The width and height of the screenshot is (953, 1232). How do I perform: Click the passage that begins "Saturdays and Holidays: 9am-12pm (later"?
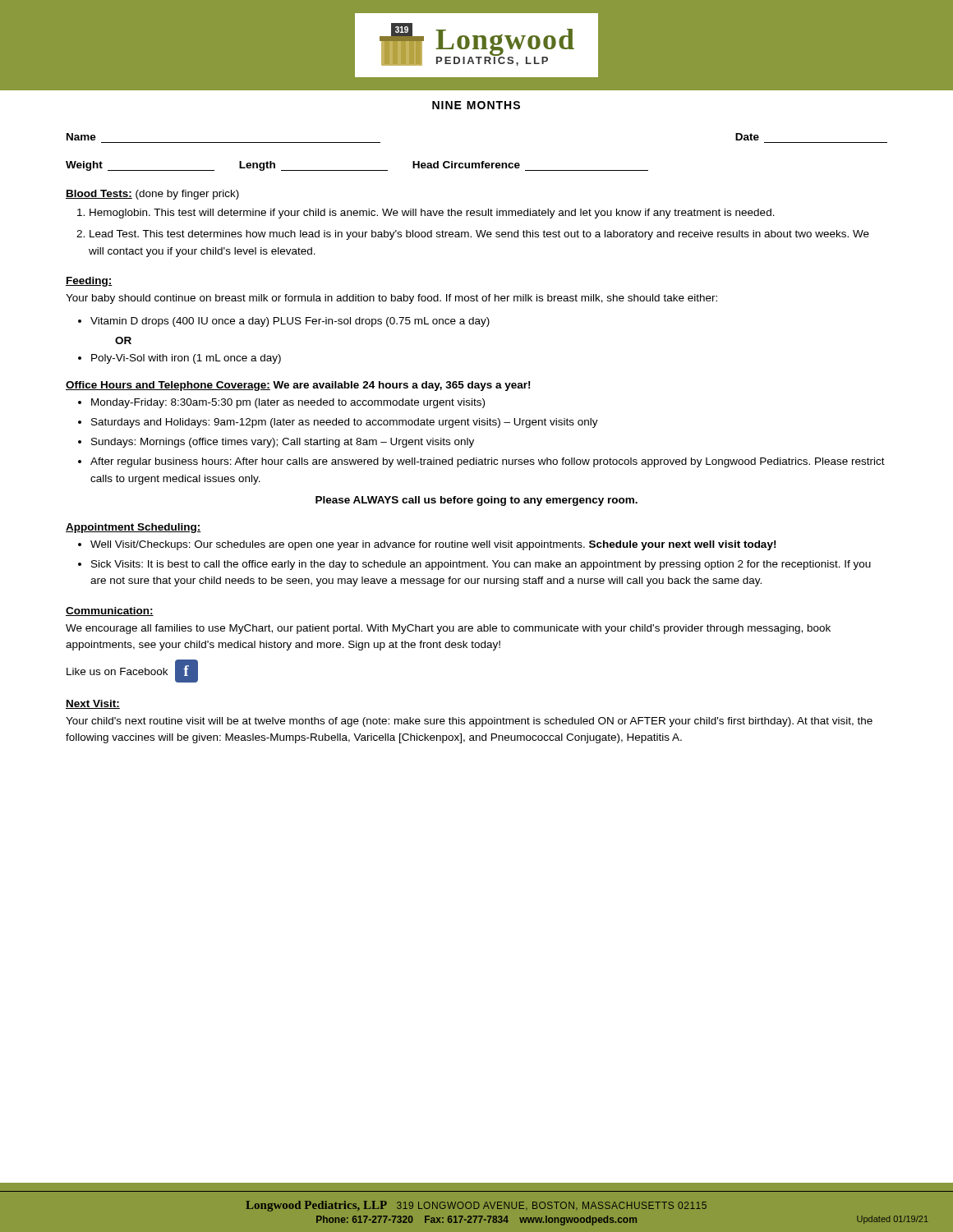(x=344, y=422)
